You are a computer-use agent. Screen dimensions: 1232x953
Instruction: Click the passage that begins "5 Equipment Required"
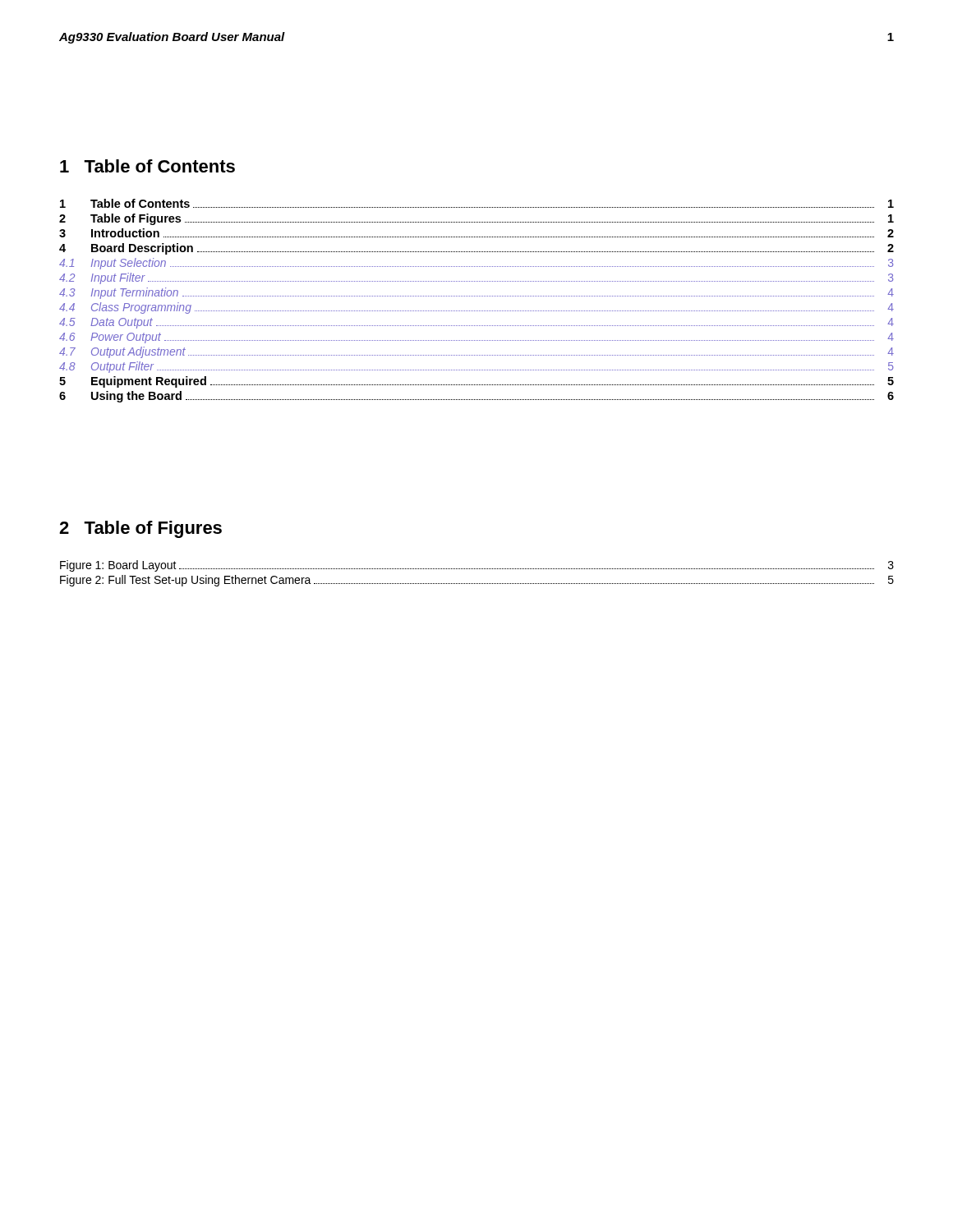point(476,381)
